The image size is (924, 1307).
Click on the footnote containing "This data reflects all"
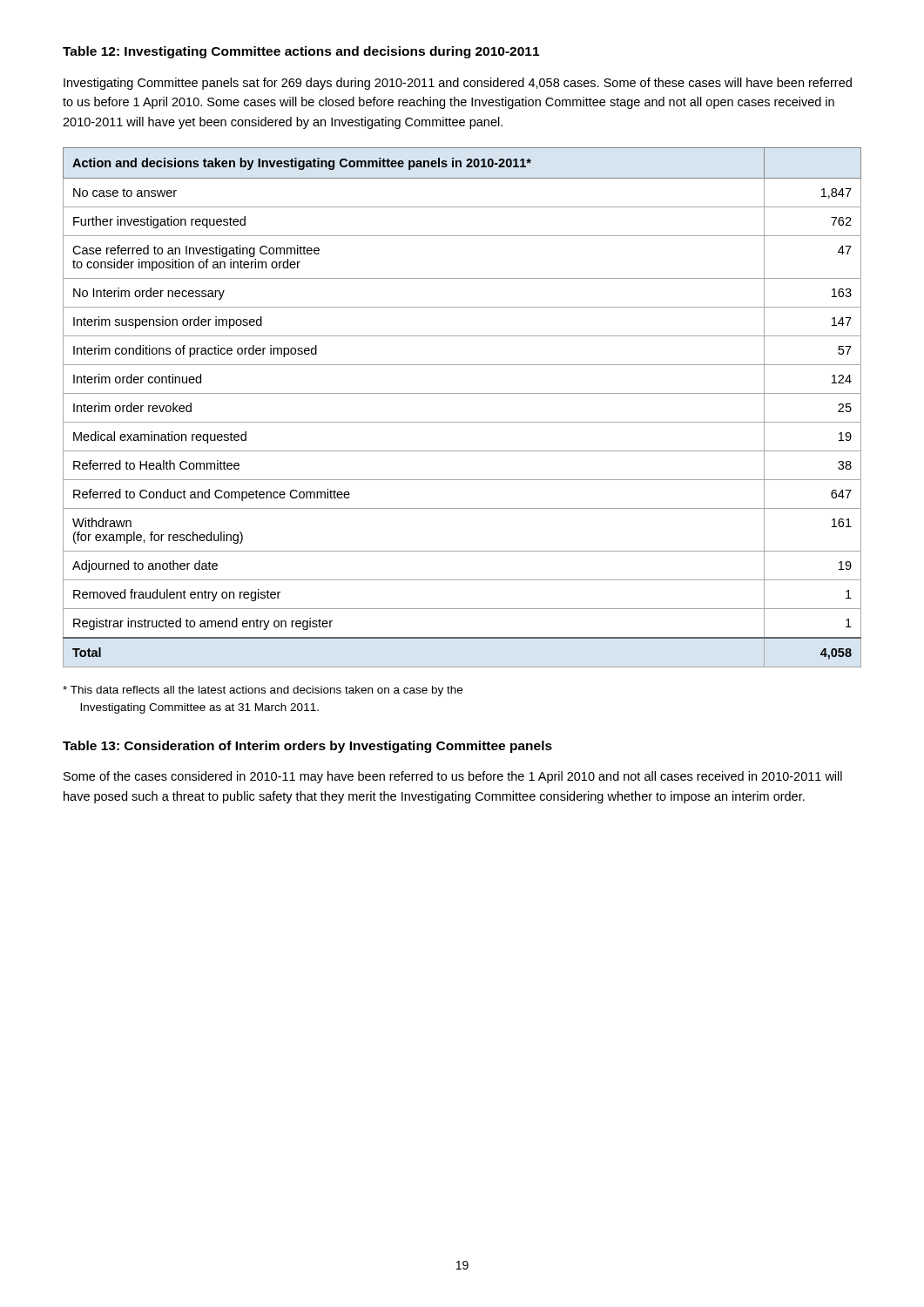pos(263,699)
